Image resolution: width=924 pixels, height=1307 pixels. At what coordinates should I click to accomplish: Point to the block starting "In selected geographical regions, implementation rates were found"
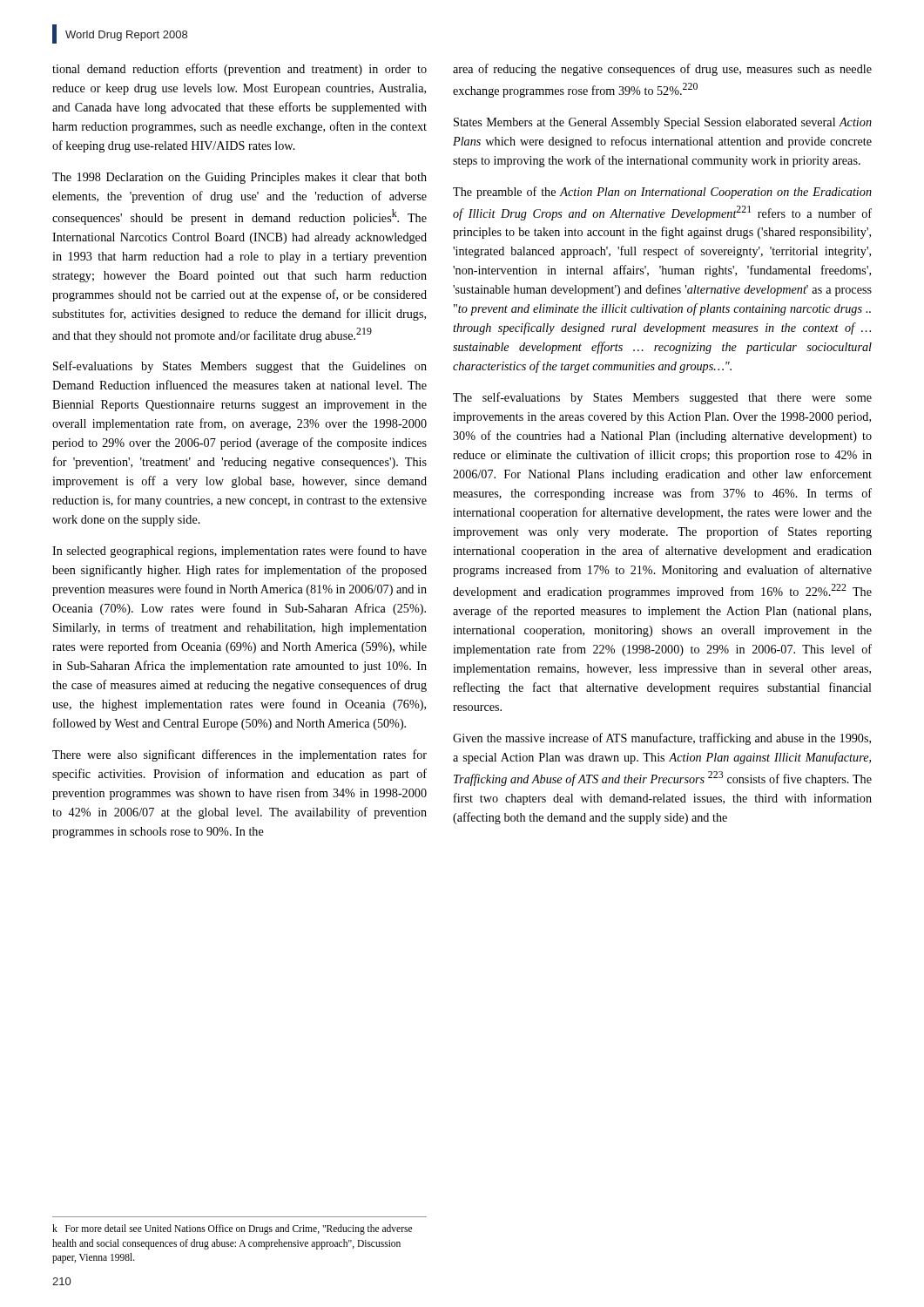[240, 637]
